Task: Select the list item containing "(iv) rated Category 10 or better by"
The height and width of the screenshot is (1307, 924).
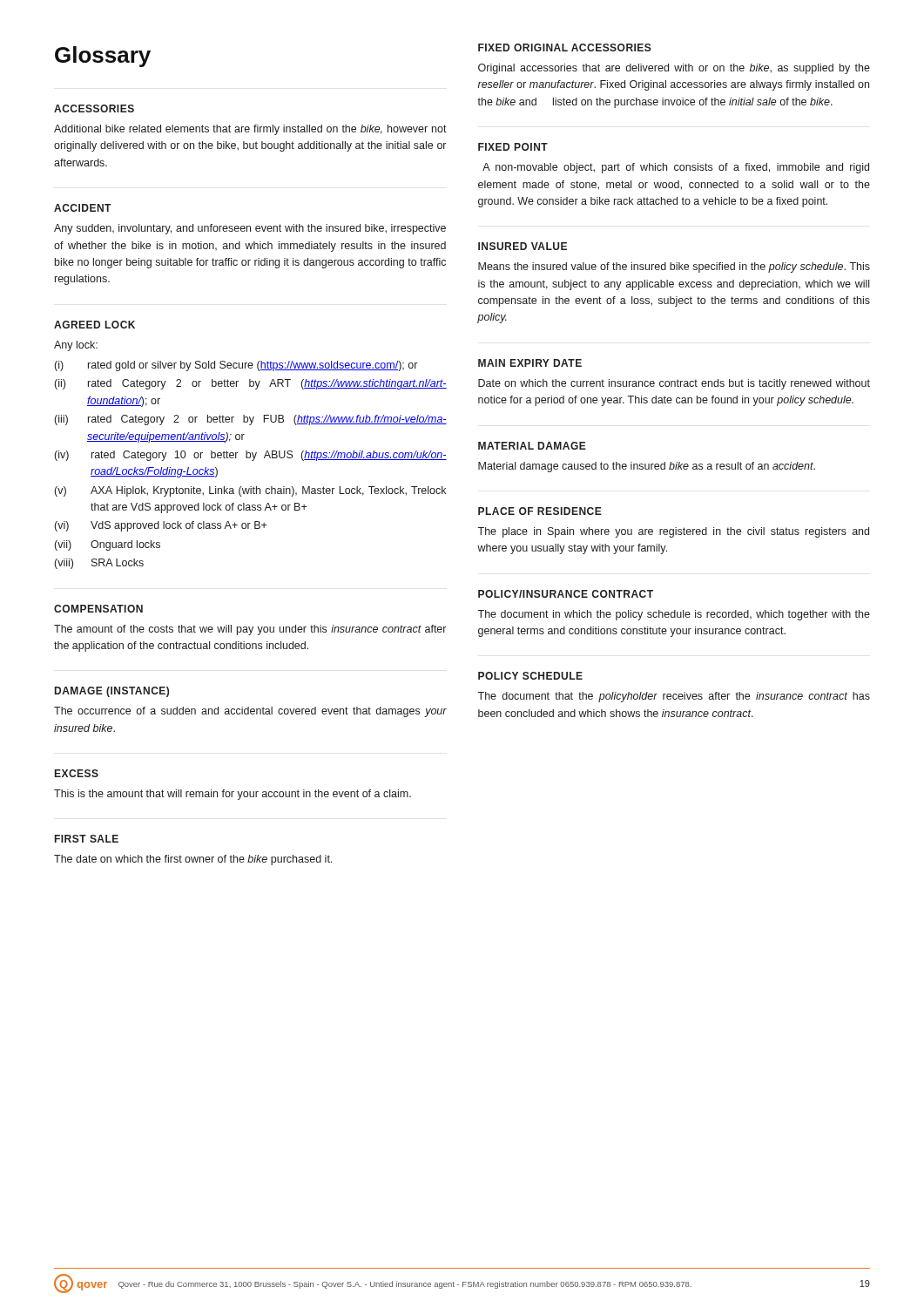Action: tap(250, 464)
